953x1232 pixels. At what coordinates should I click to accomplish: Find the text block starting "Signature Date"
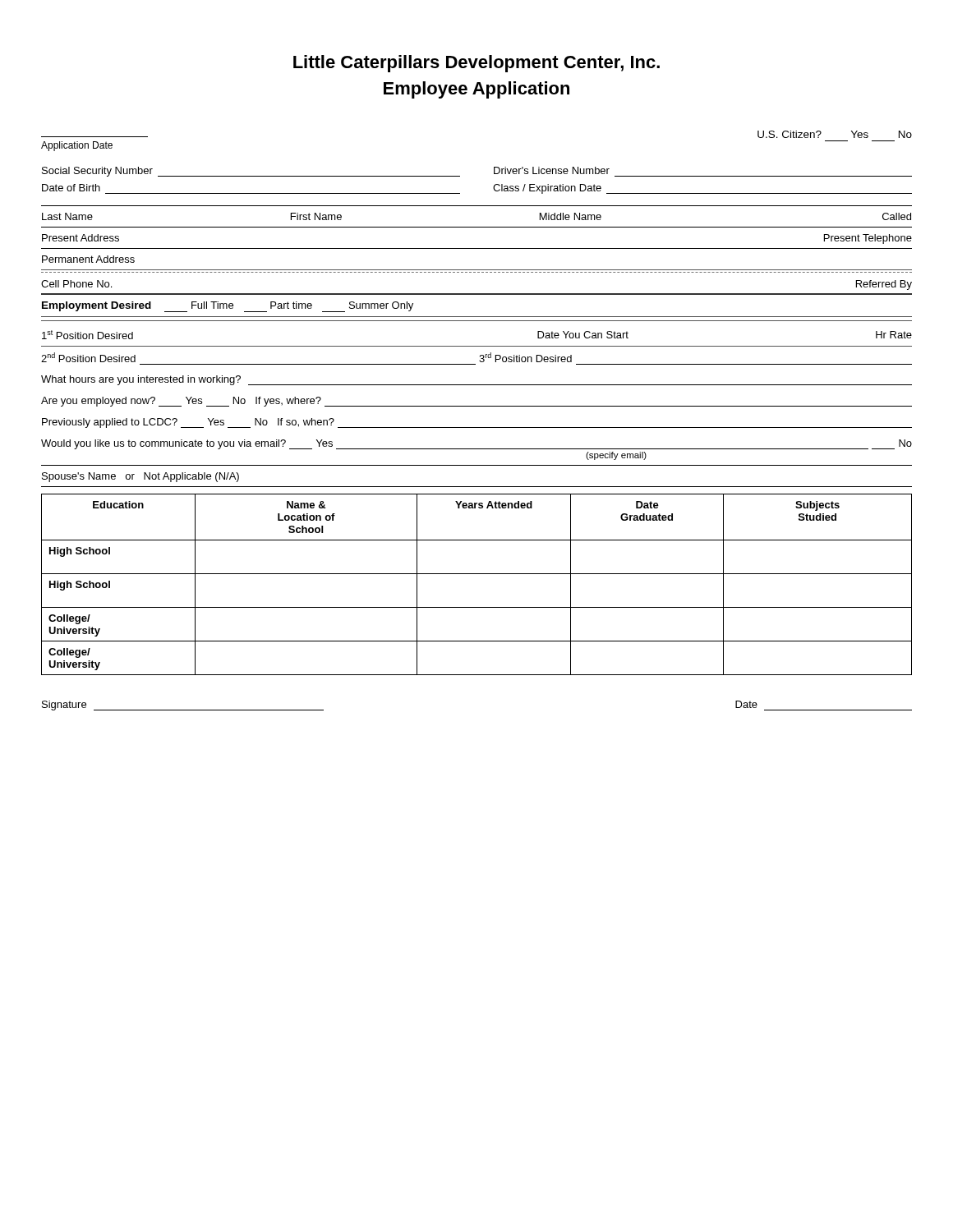[x=58, y=705]
